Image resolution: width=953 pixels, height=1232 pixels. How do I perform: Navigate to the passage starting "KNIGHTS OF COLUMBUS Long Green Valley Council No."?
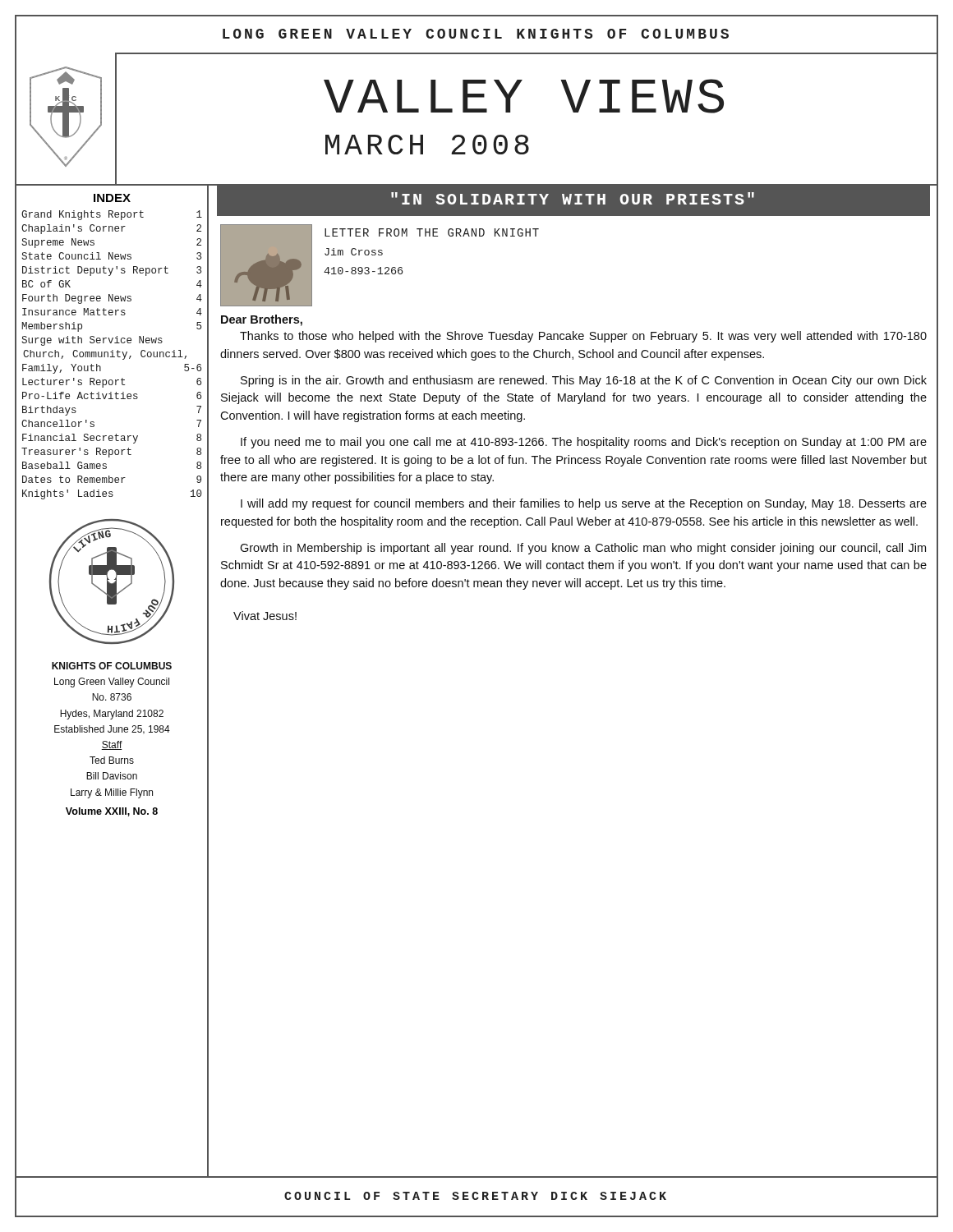tap(112, 730)
